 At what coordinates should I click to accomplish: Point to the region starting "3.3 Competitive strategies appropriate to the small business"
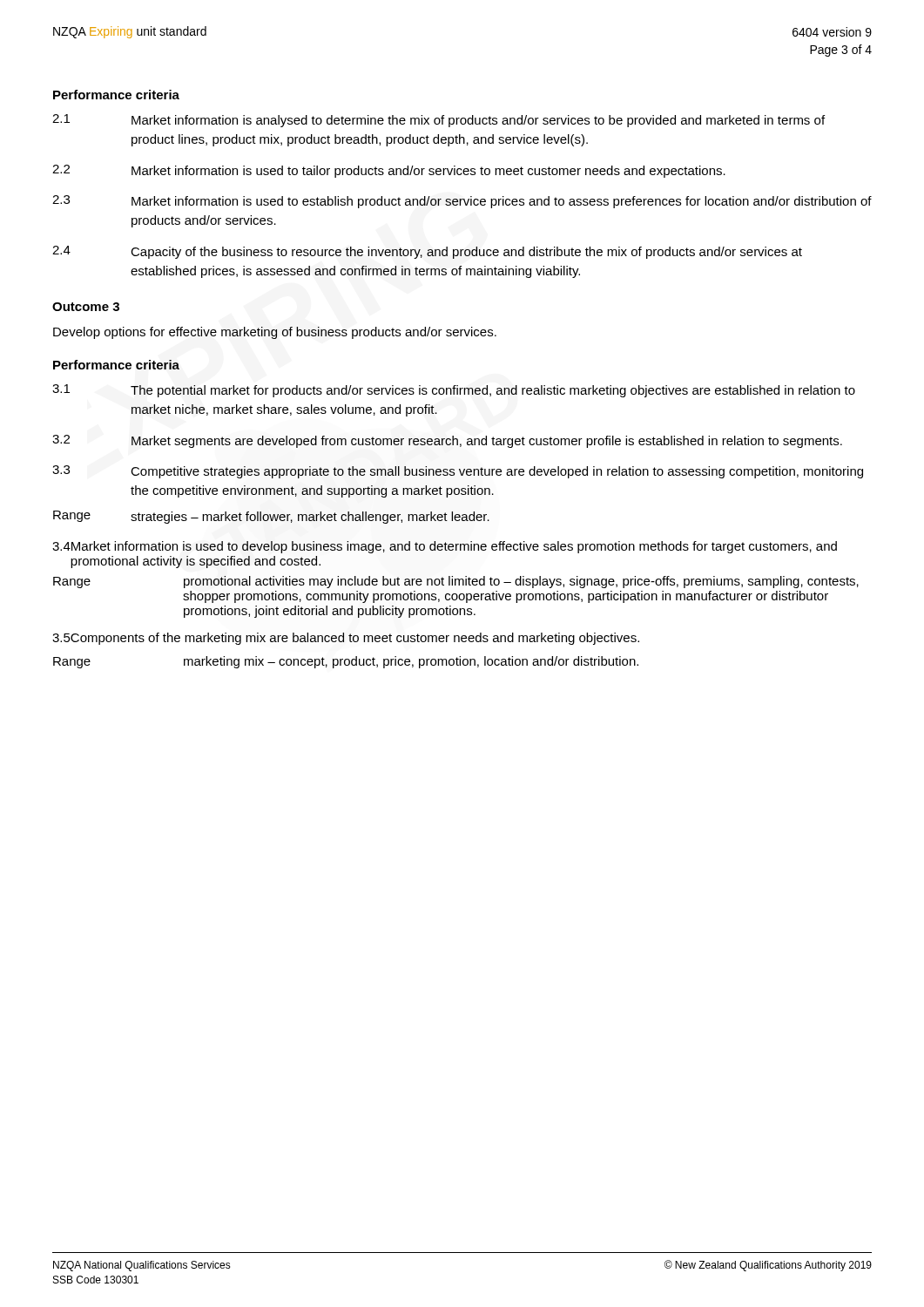[462, 494]
